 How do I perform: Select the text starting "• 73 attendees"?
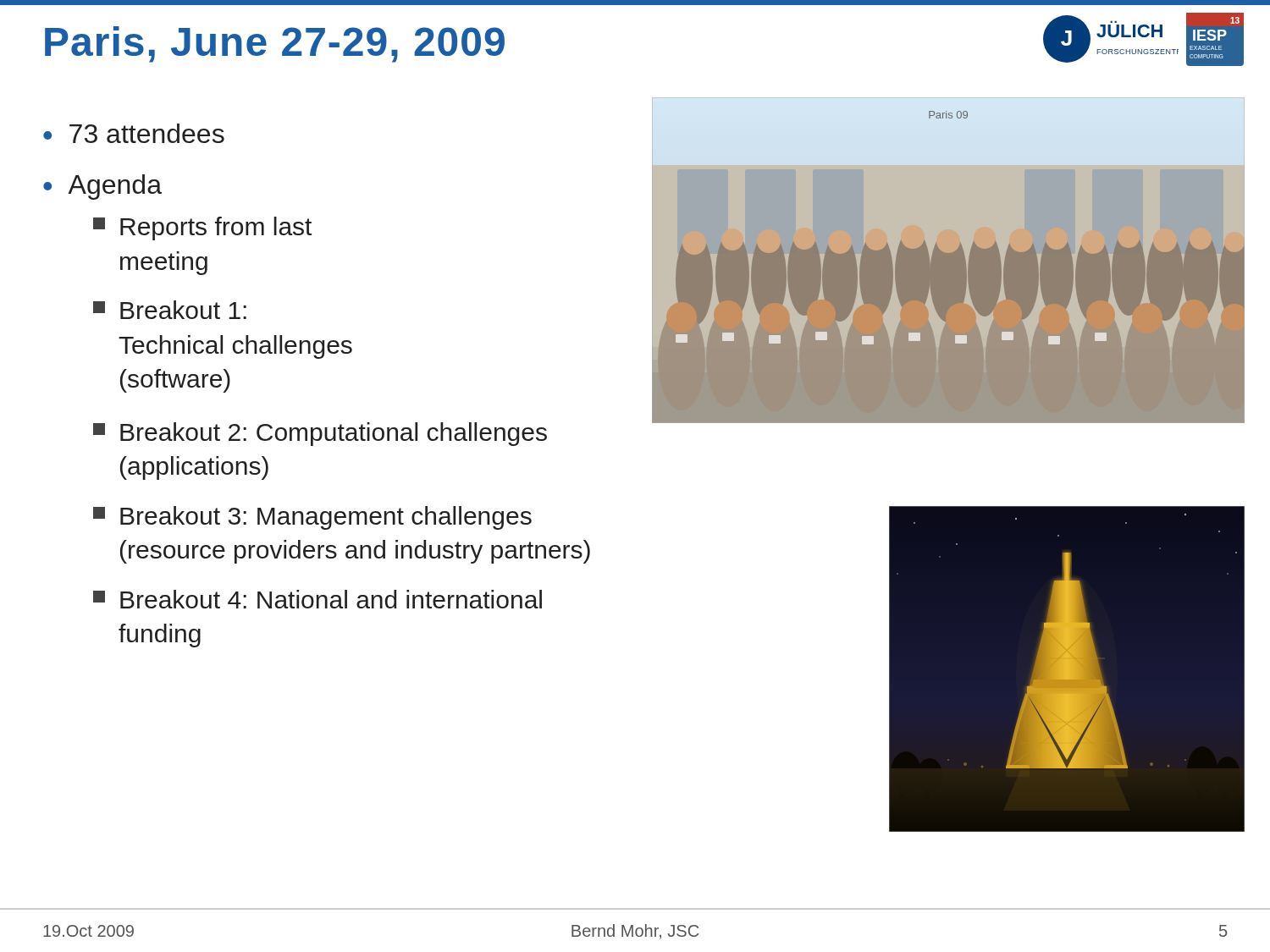tap(134, 135)
